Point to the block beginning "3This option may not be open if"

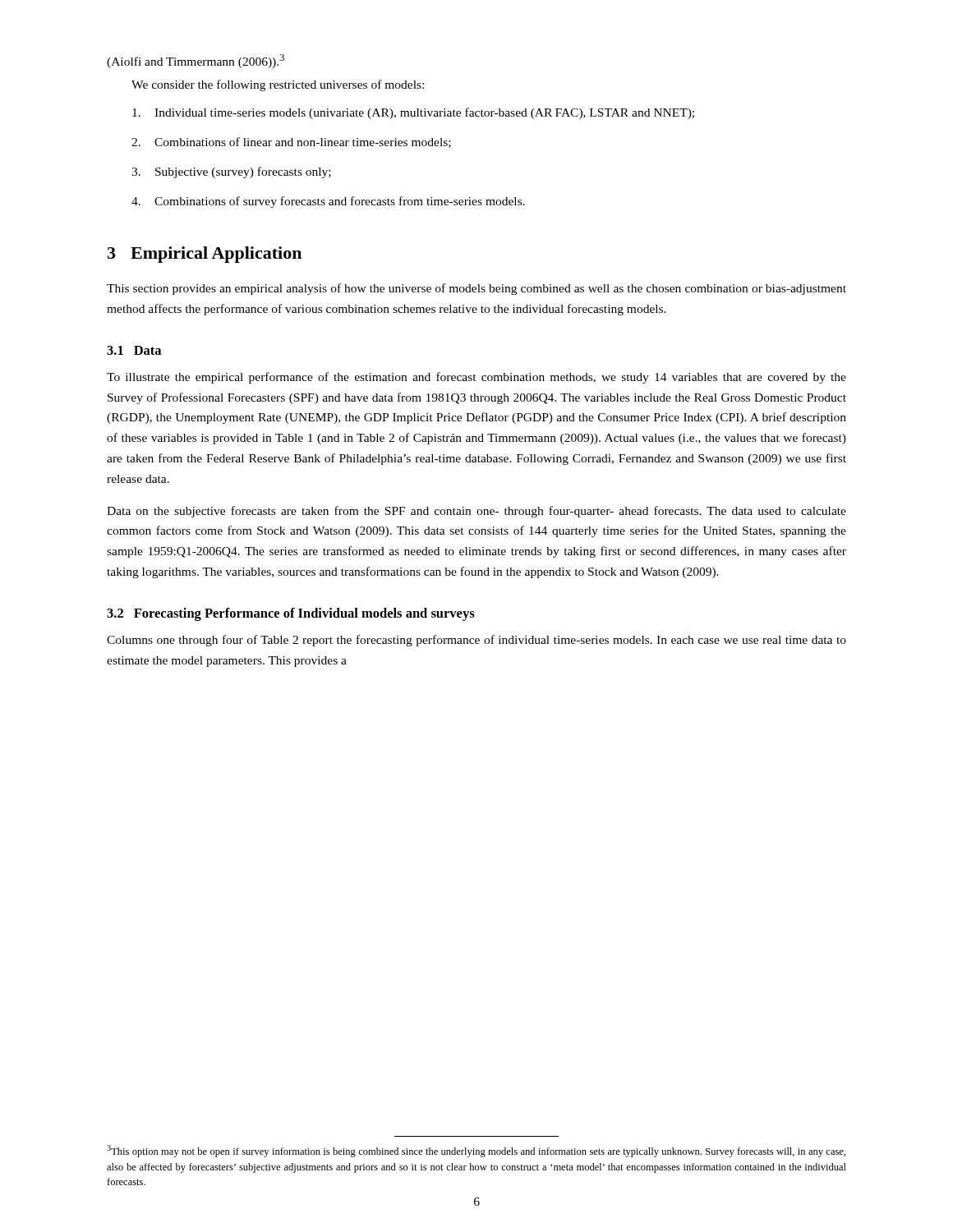pos(476,1166)
